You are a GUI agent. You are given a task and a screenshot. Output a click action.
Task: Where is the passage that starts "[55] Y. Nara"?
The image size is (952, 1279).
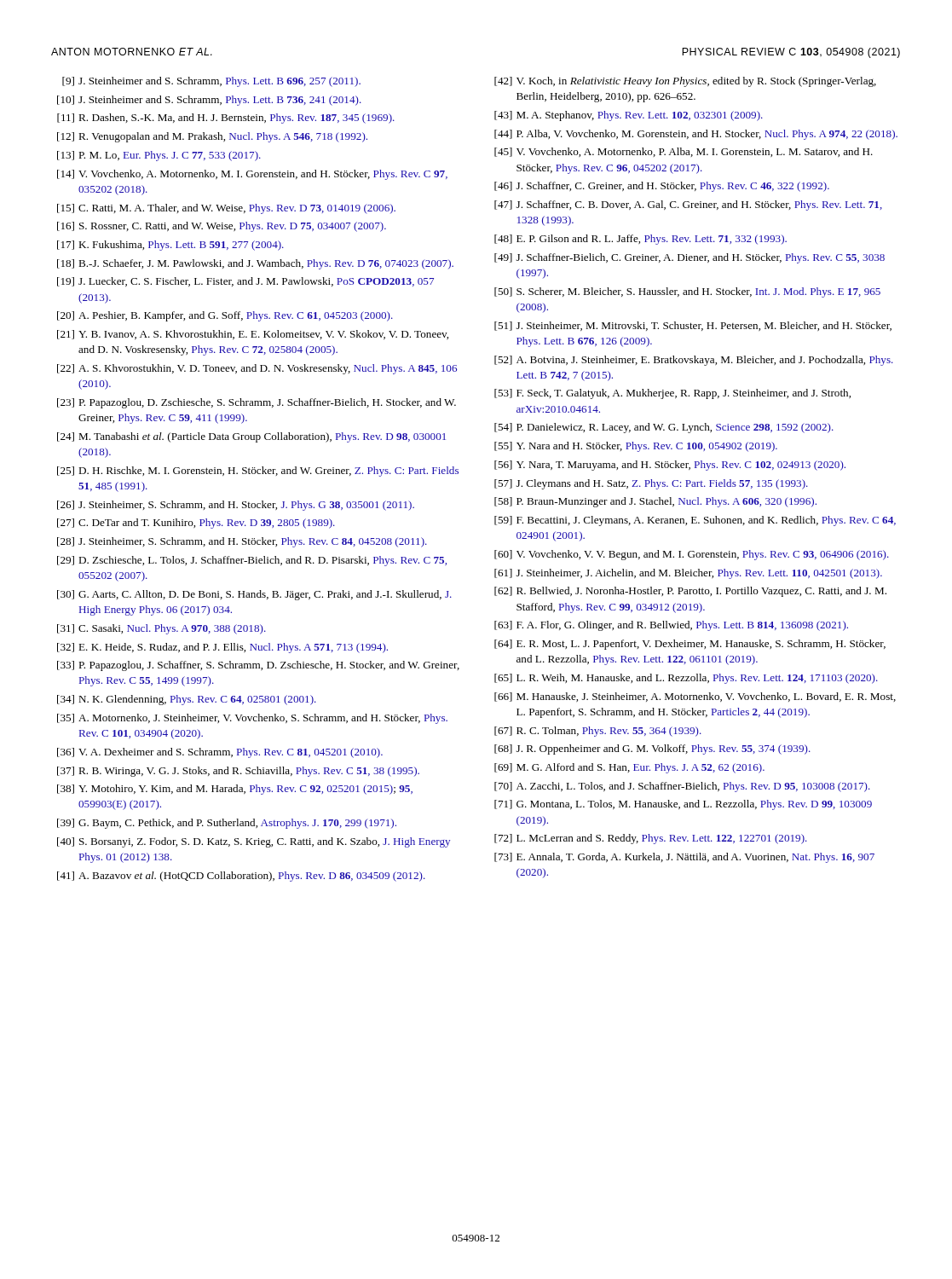click(x=695, y=446)
